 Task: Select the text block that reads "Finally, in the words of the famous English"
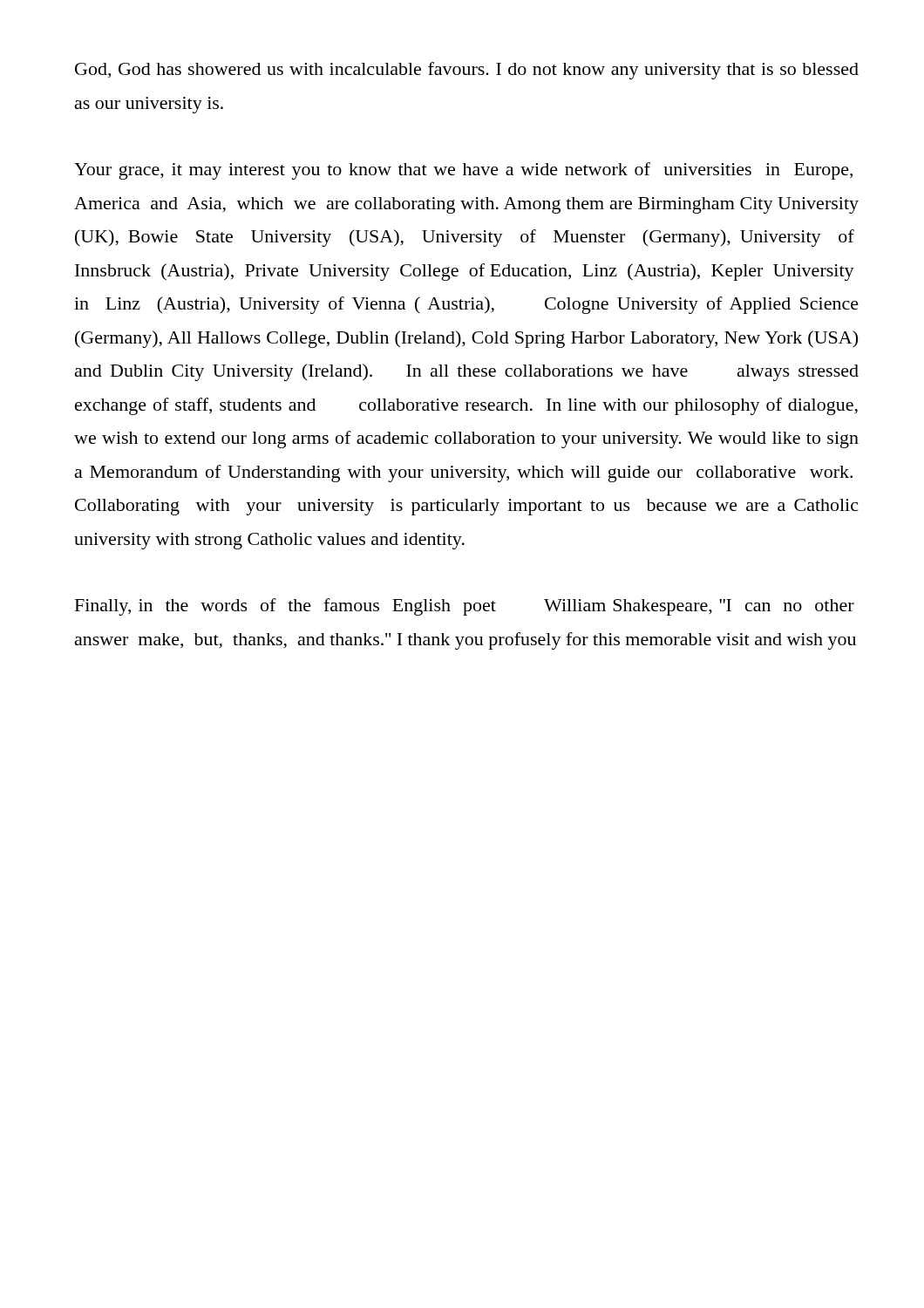tap(466, 621)
